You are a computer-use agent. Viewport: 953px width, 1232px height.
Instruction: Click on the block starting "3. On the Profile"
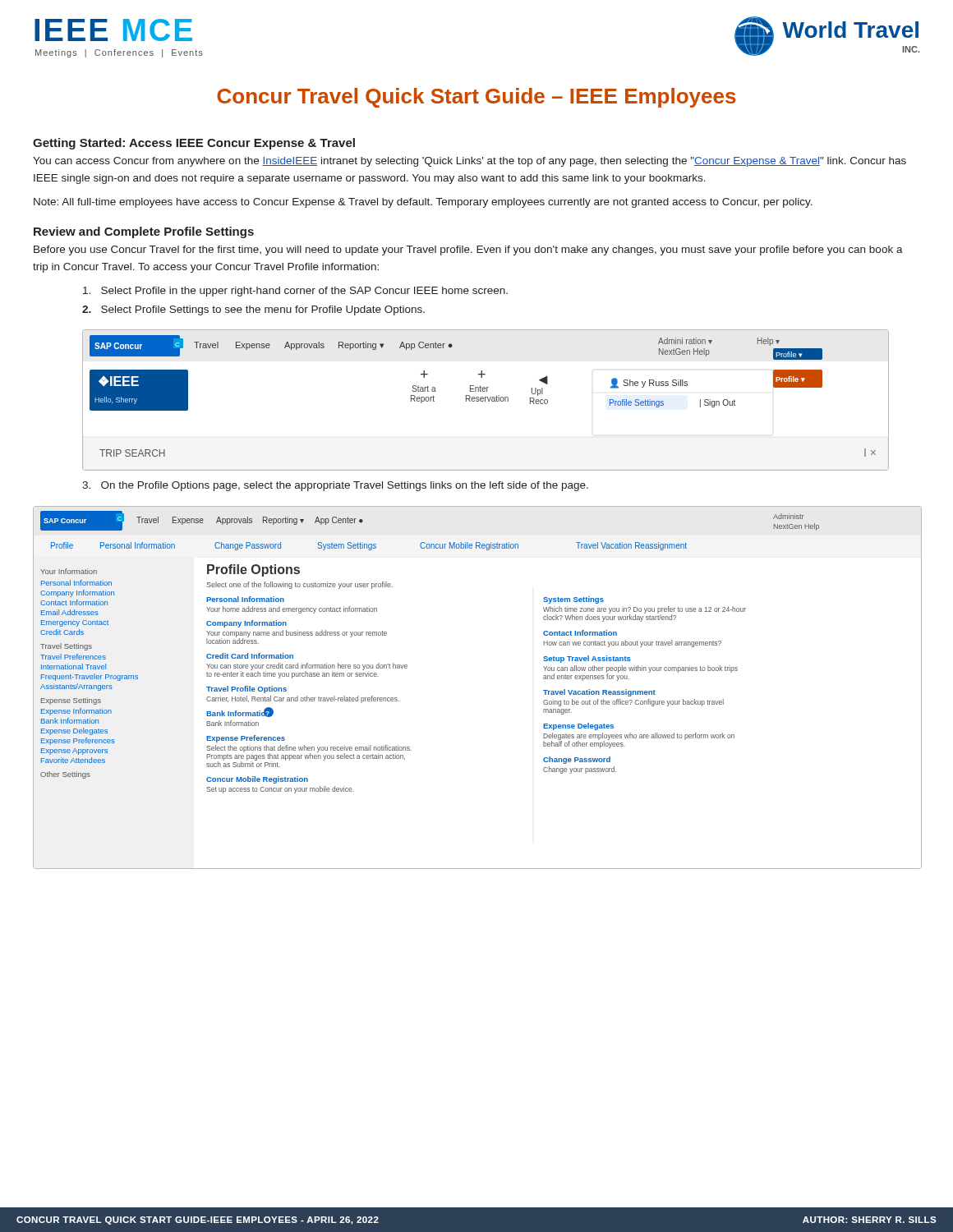pyautogui.click(x=336, y=485)
